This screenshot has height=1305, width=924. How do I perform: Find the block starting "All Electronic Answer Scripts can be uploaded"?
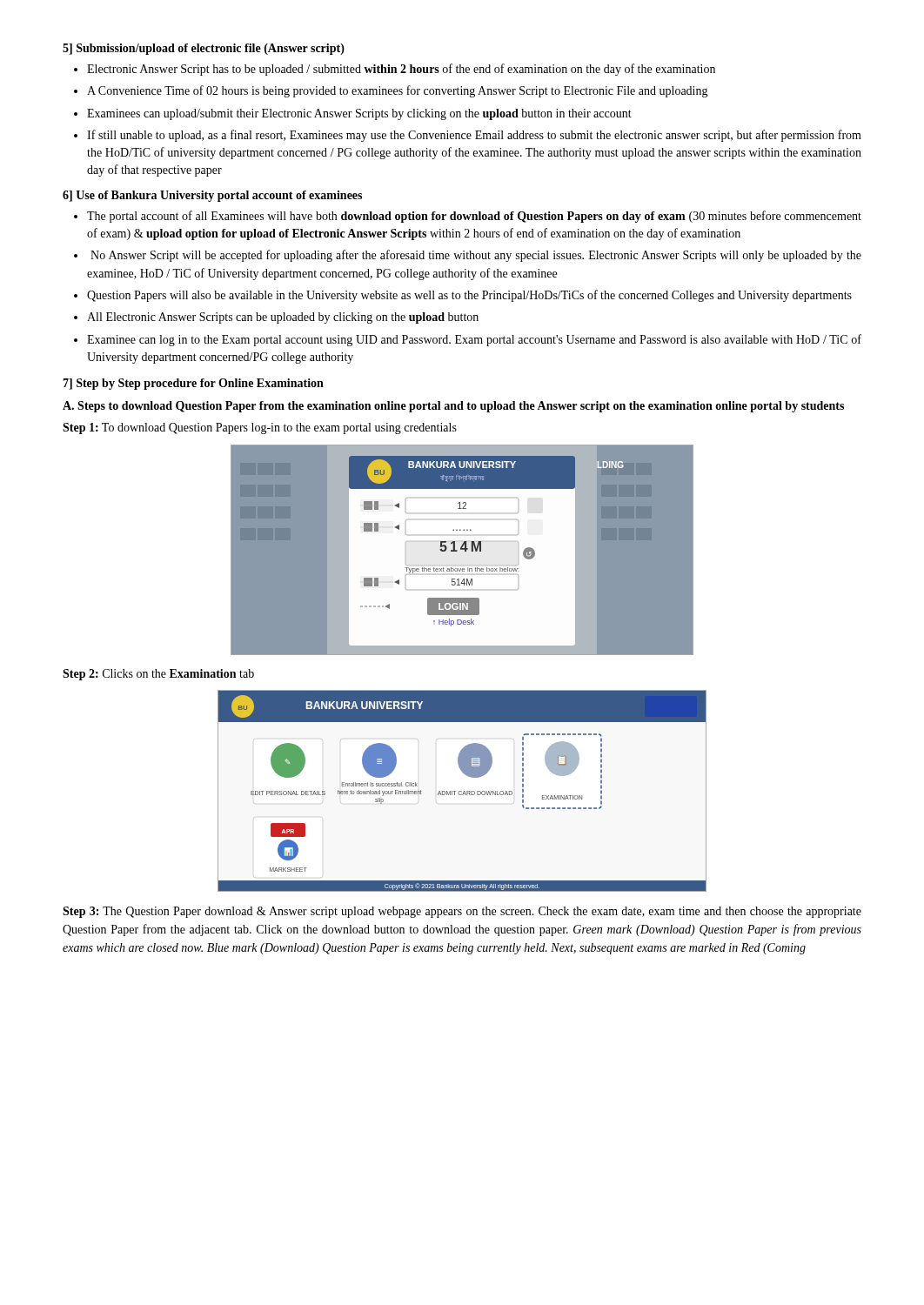coord(283,317)
